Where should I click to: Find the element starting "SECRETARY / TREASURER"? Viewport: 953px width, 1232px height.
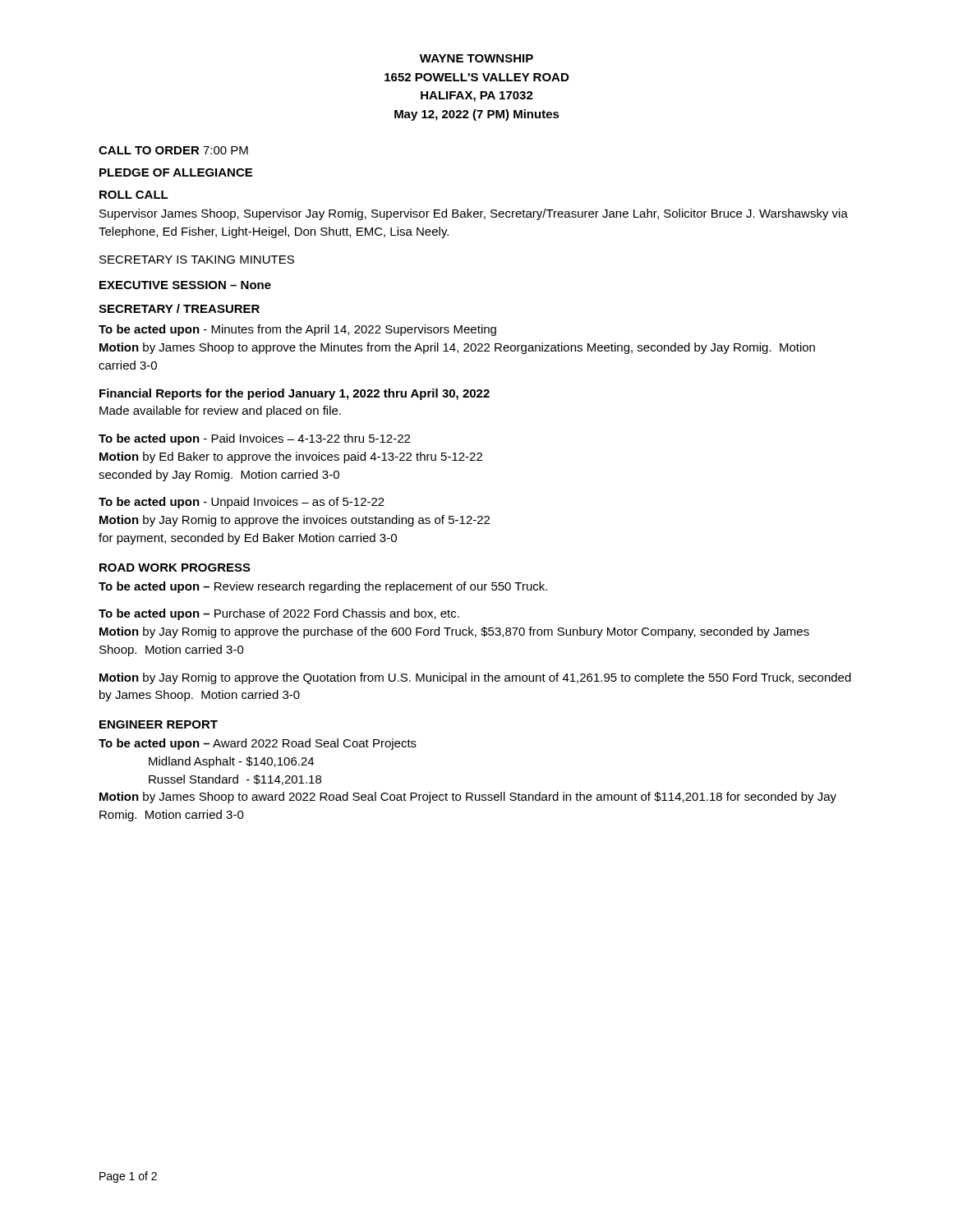(179, 309)
